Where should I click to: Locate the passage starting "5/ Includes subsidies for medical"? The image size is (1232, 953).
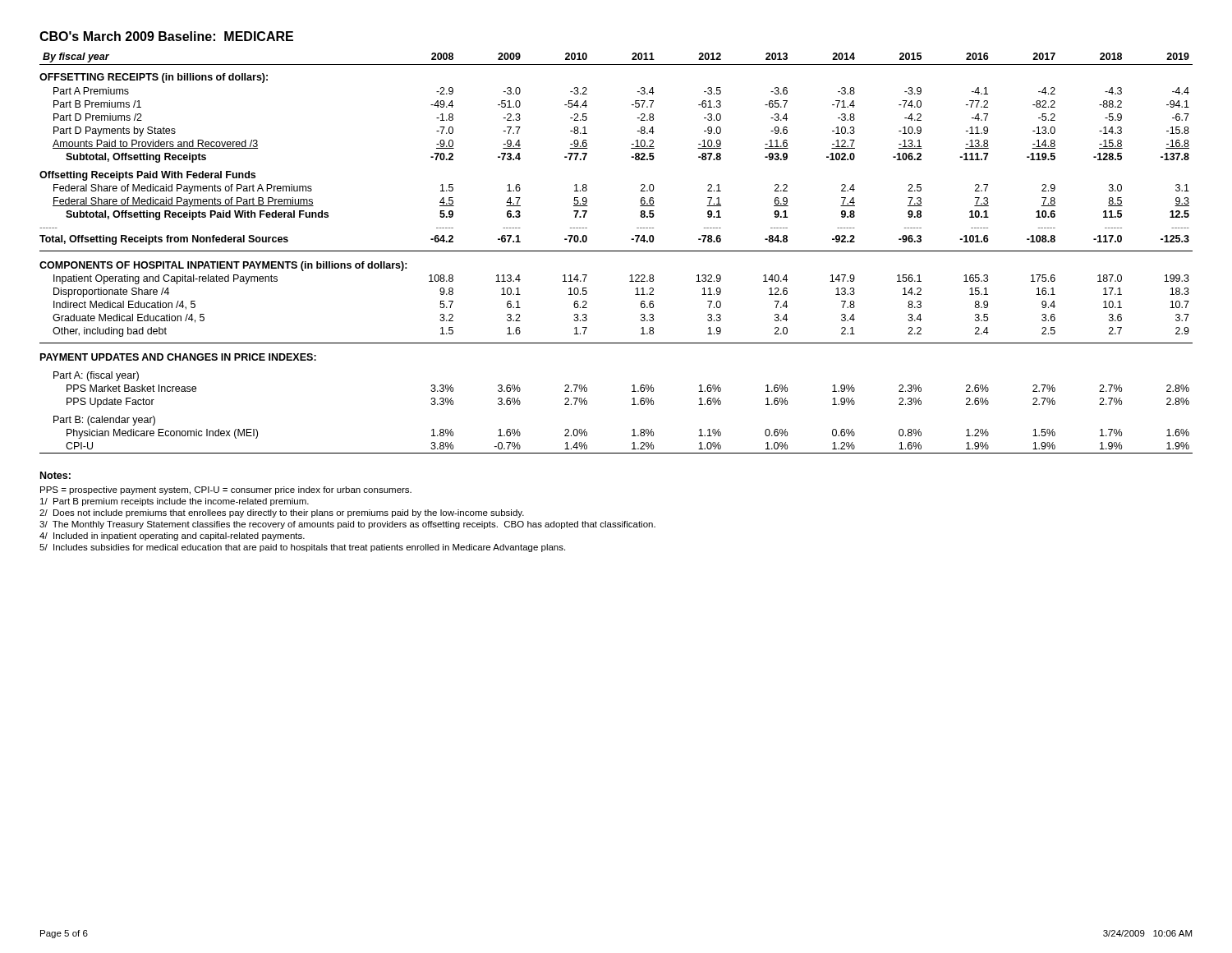[x=303, y=547]
